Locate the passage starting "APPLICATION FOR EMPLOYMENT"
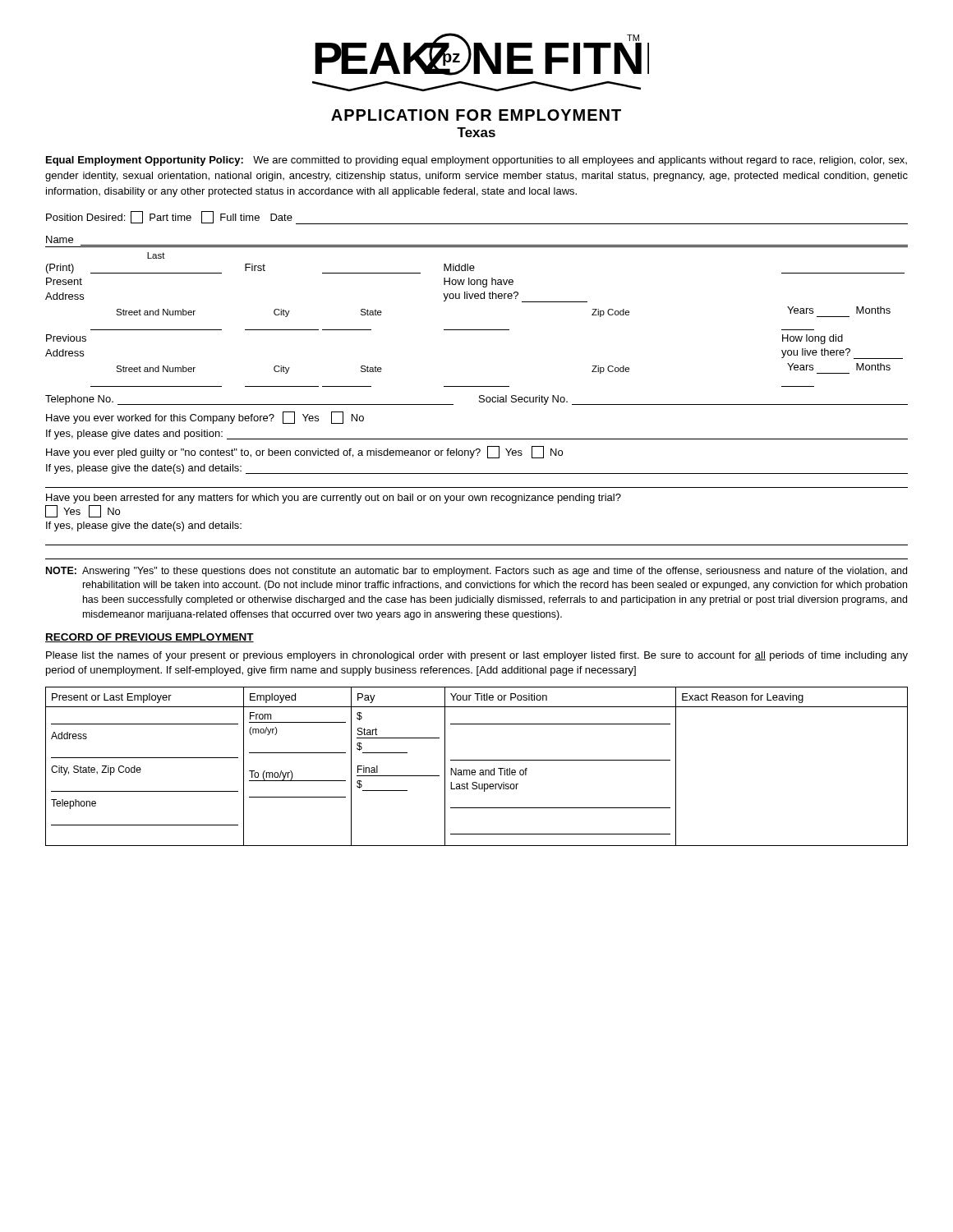Screen dimensions: 1232x953 pos(476,124)
